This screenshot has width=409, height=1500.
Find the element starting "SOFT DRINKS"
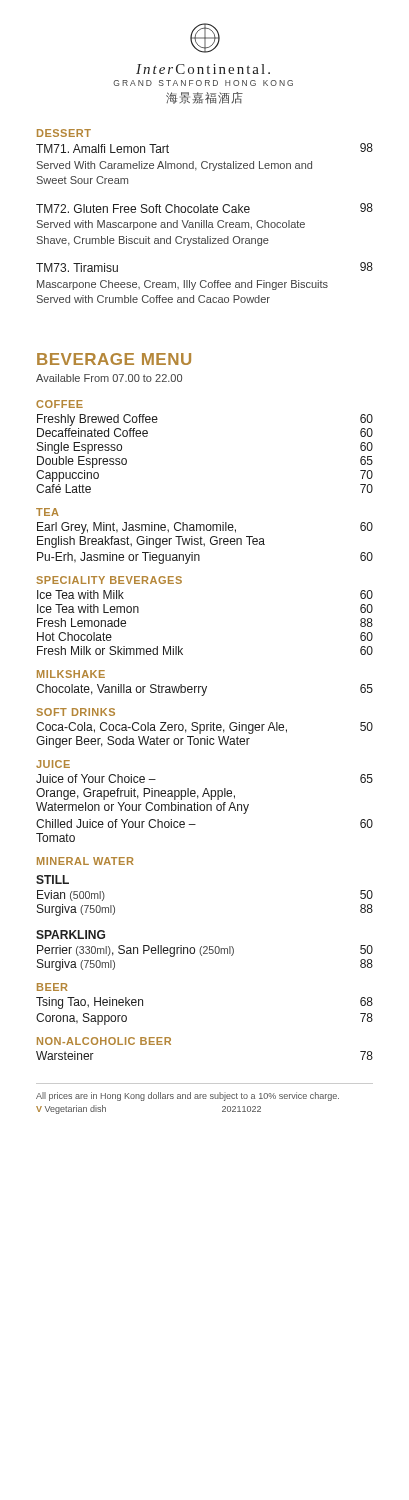[x=76, y=712]
